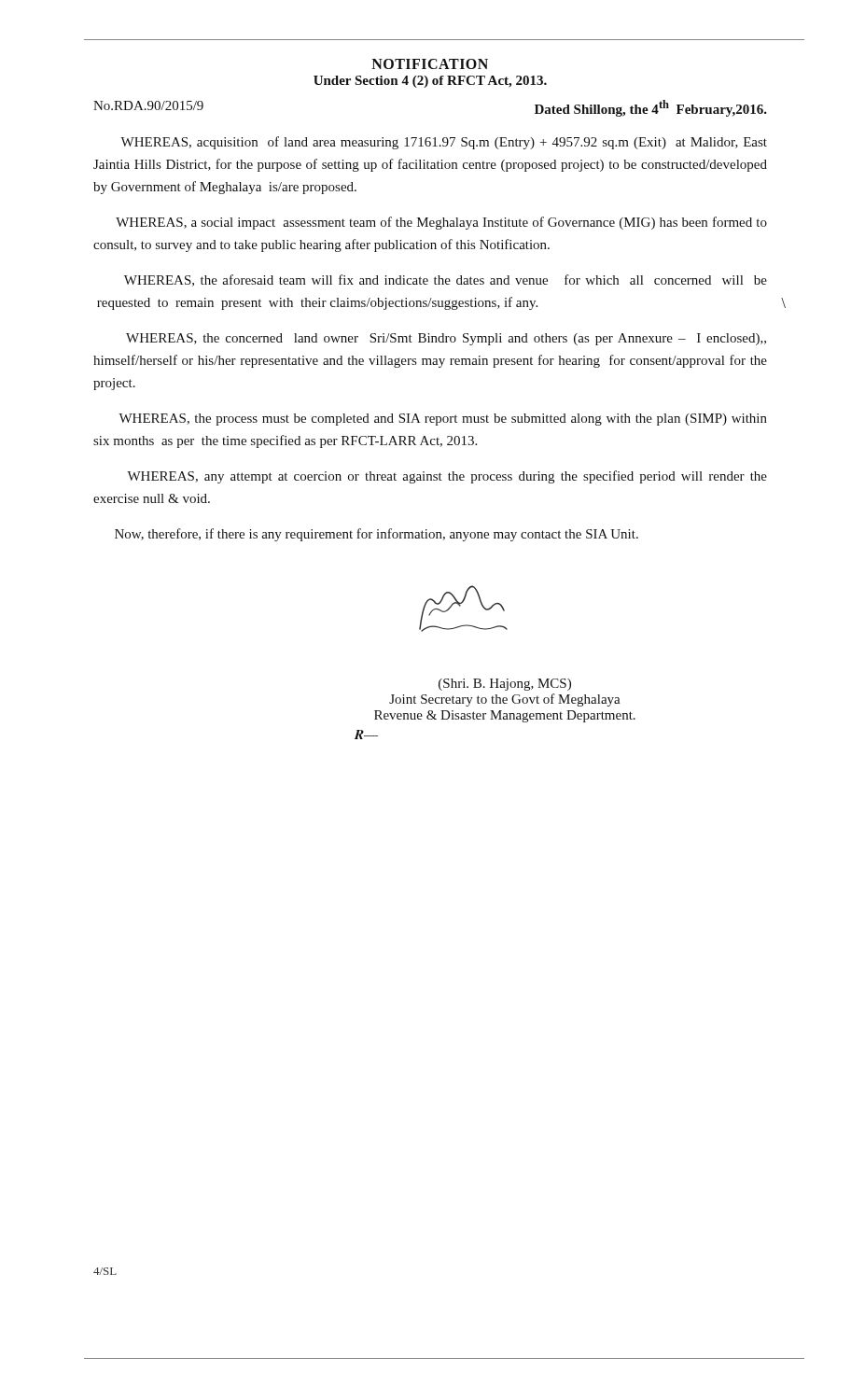Select the illustration
851x1400 pixels.
tap(561, 610)
